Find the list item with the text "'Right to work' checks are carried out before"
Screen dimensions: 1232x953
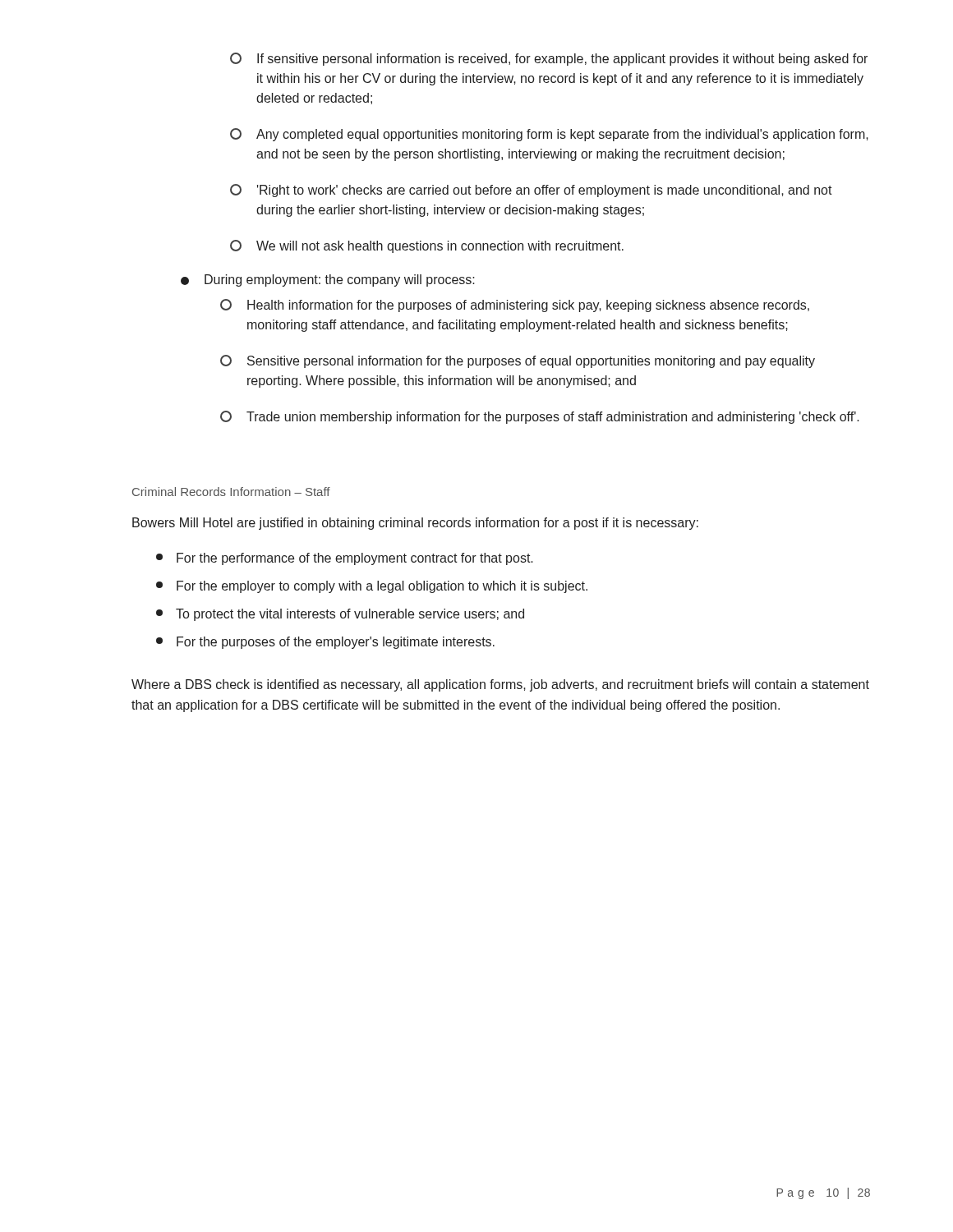[x=550, y=200]
